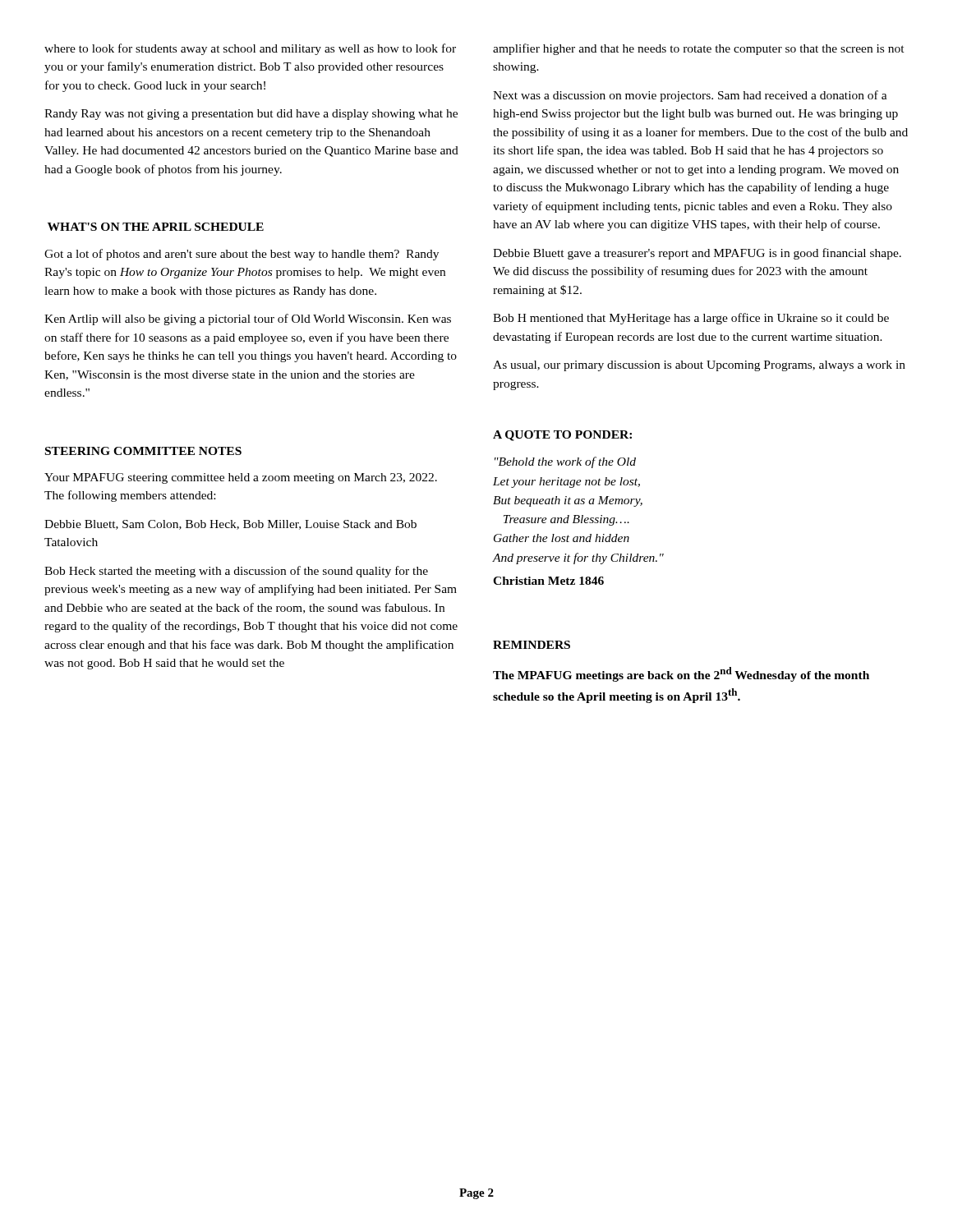Select the passage starting "A QUOTE TO PONDER:"
953x1232 pixels.
[x=562, y=436]
